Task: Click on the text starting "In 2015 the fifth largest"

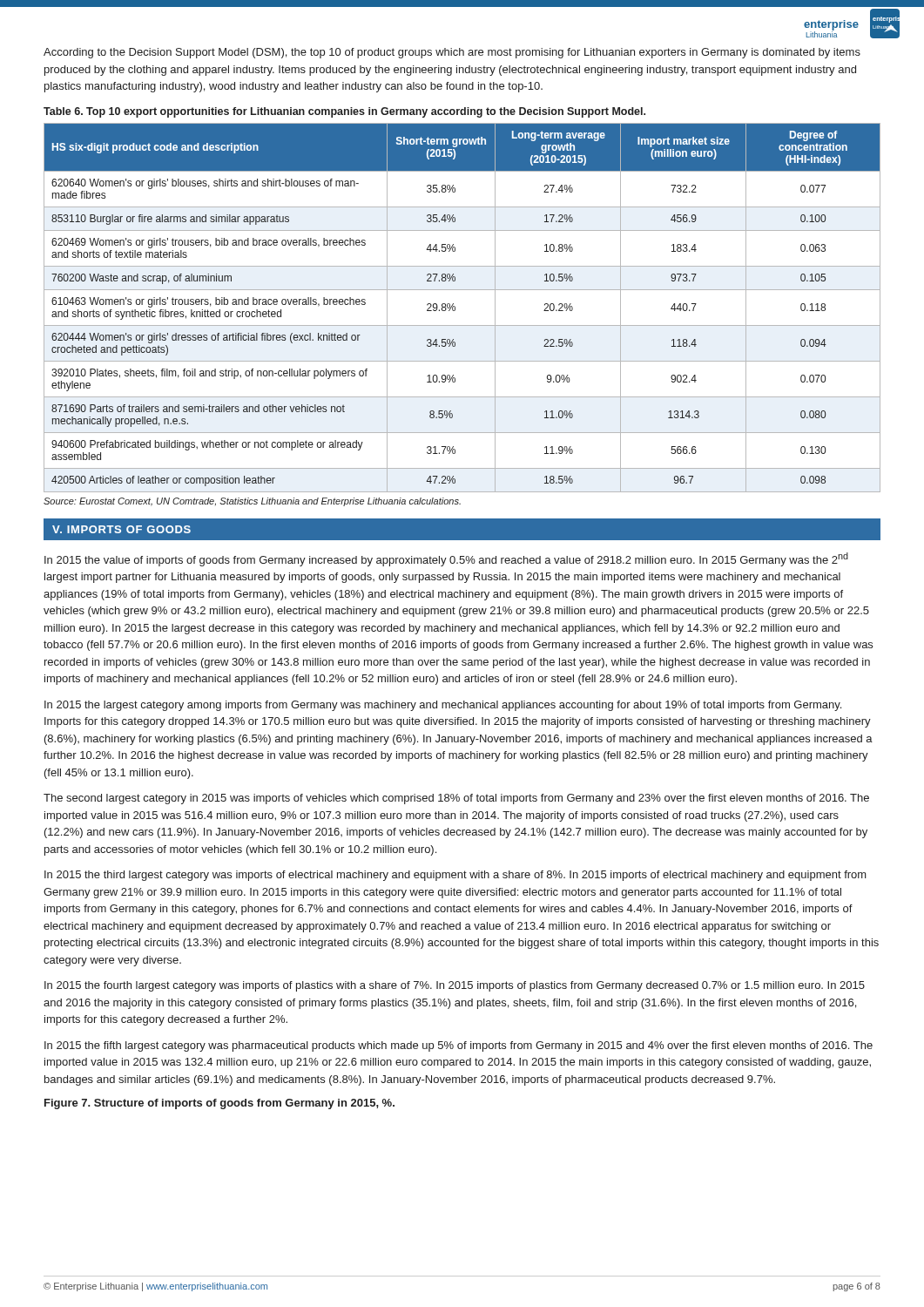Action: [x=462, y=1062]
